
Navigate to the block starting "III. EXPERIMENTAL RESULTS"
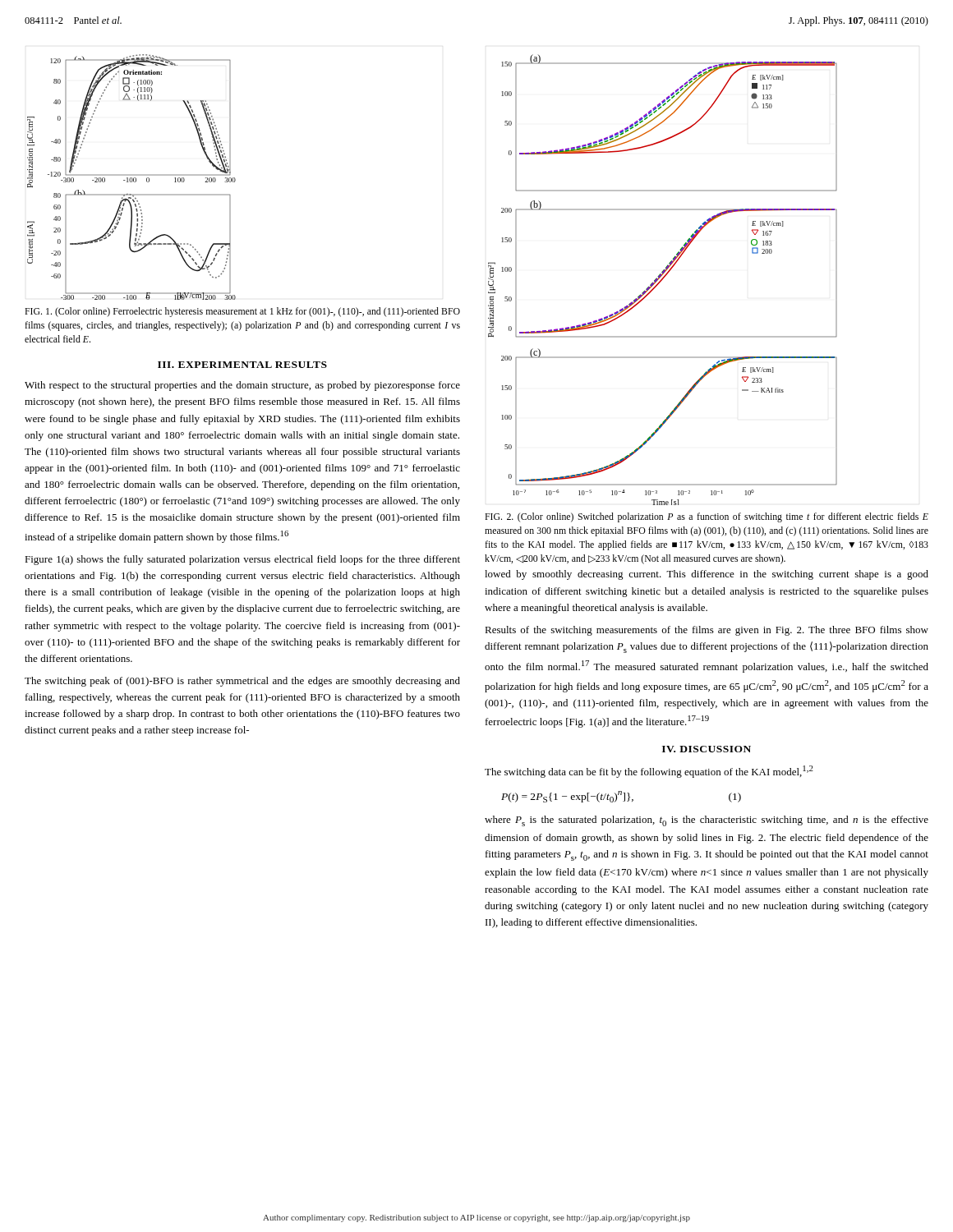pyautogui.click(x=242, y=365)
